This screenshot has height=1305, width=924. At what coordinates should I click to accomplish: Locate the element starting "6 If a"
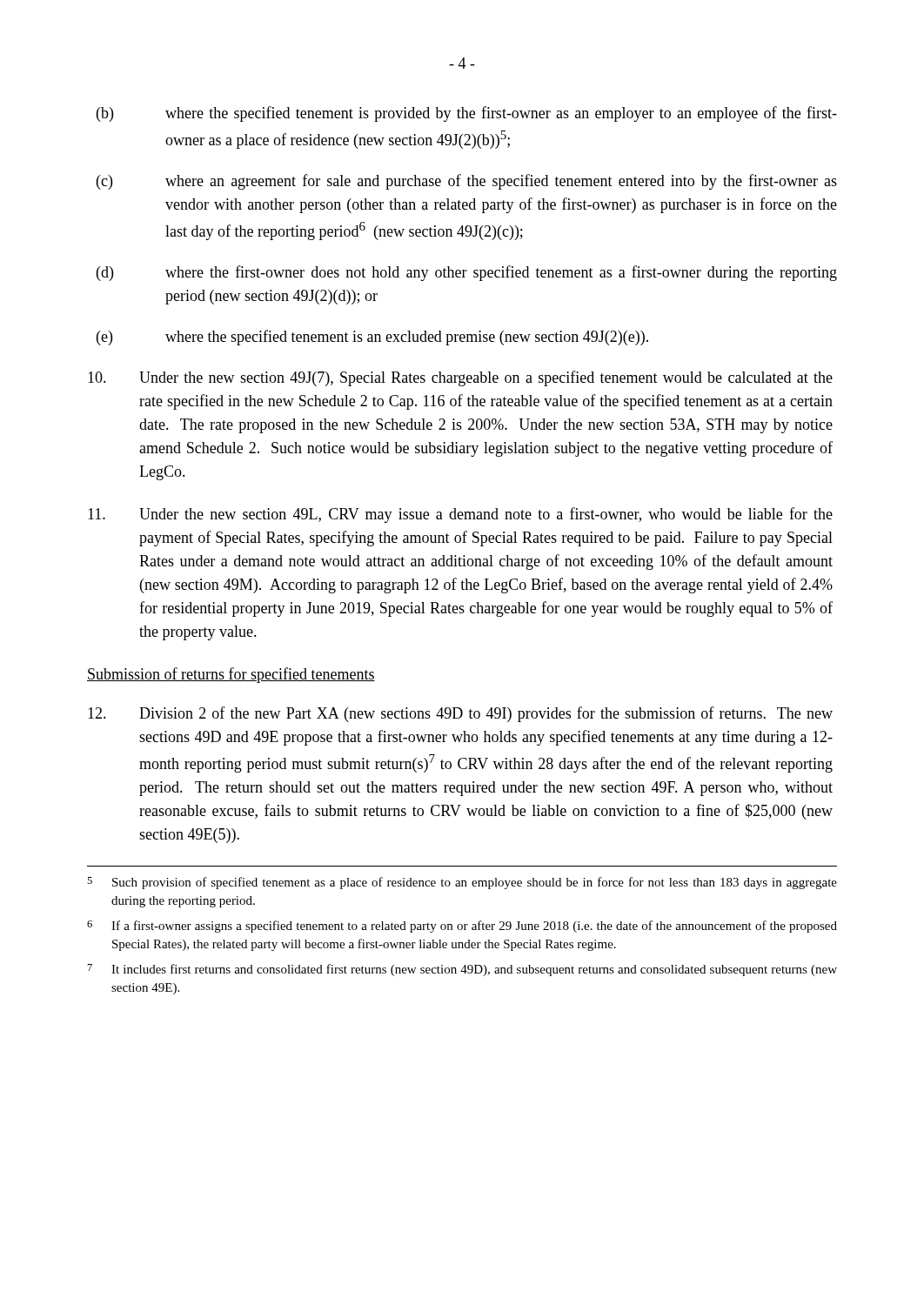(462, 935)
